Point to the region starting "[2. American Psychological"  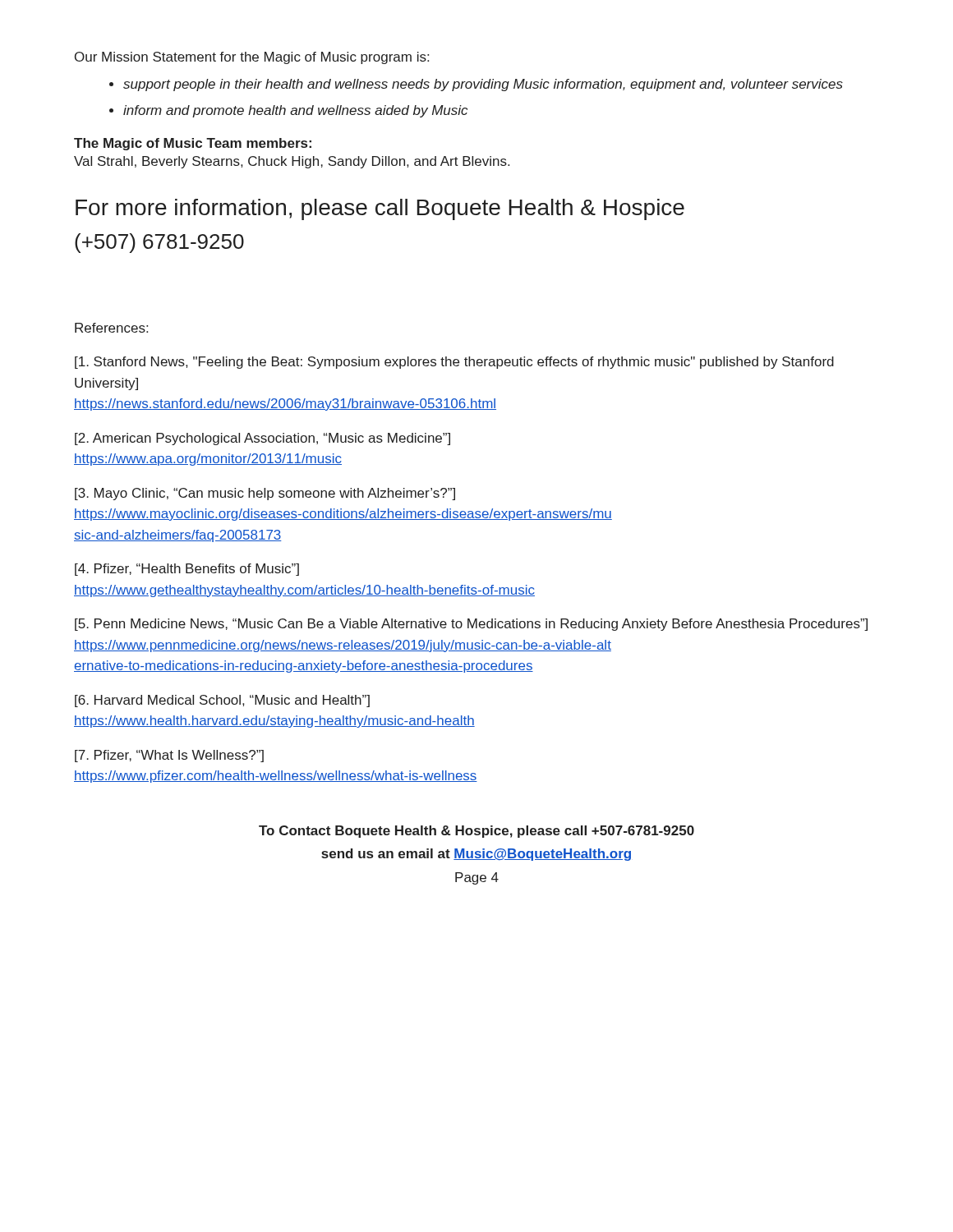(x=263, y=448)
